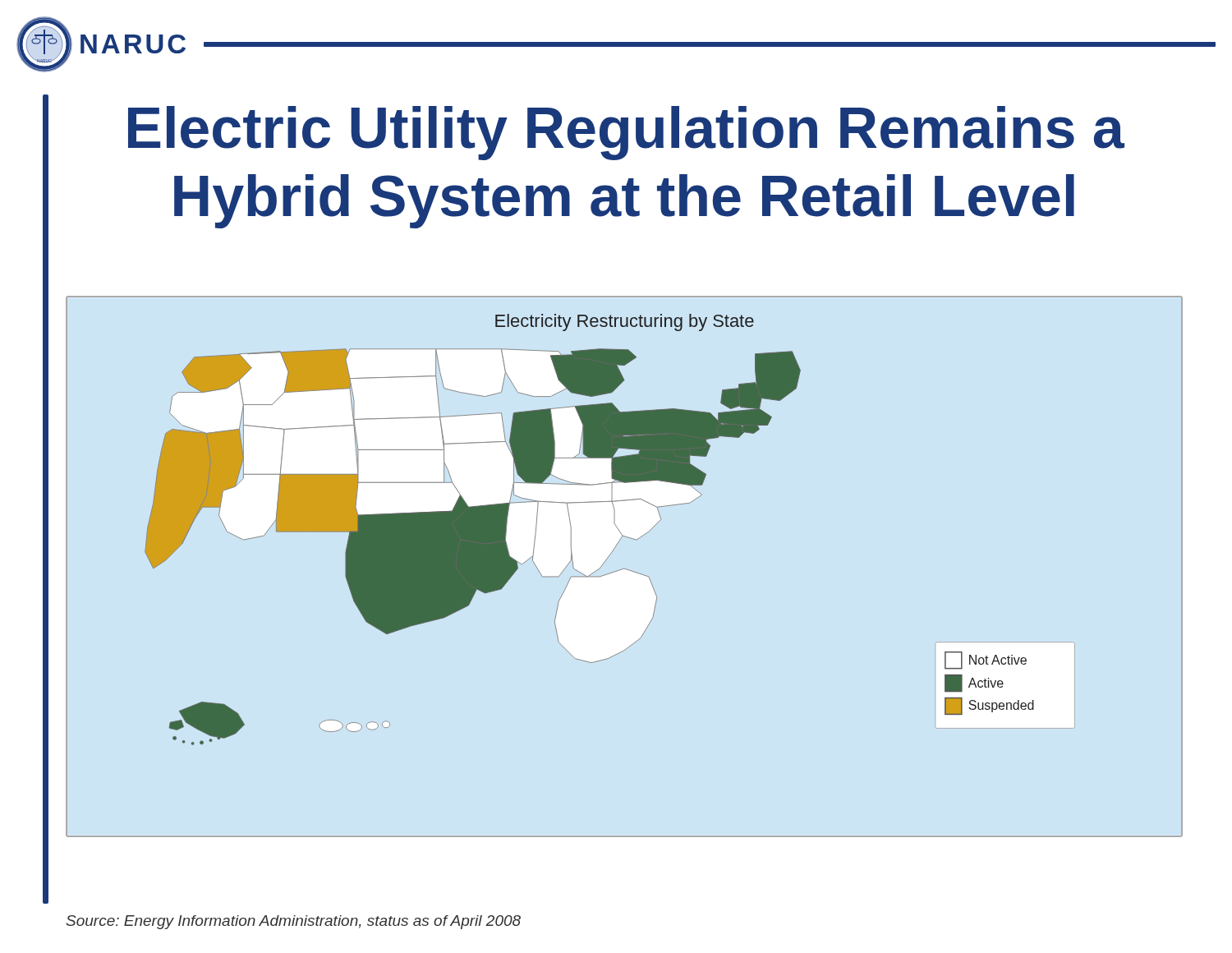Locate the caption that opens with "Source: Energy Information Administration, status as"
This screenshot has width=1232, height=953.
pyautogui.click(x=293, y=921)
